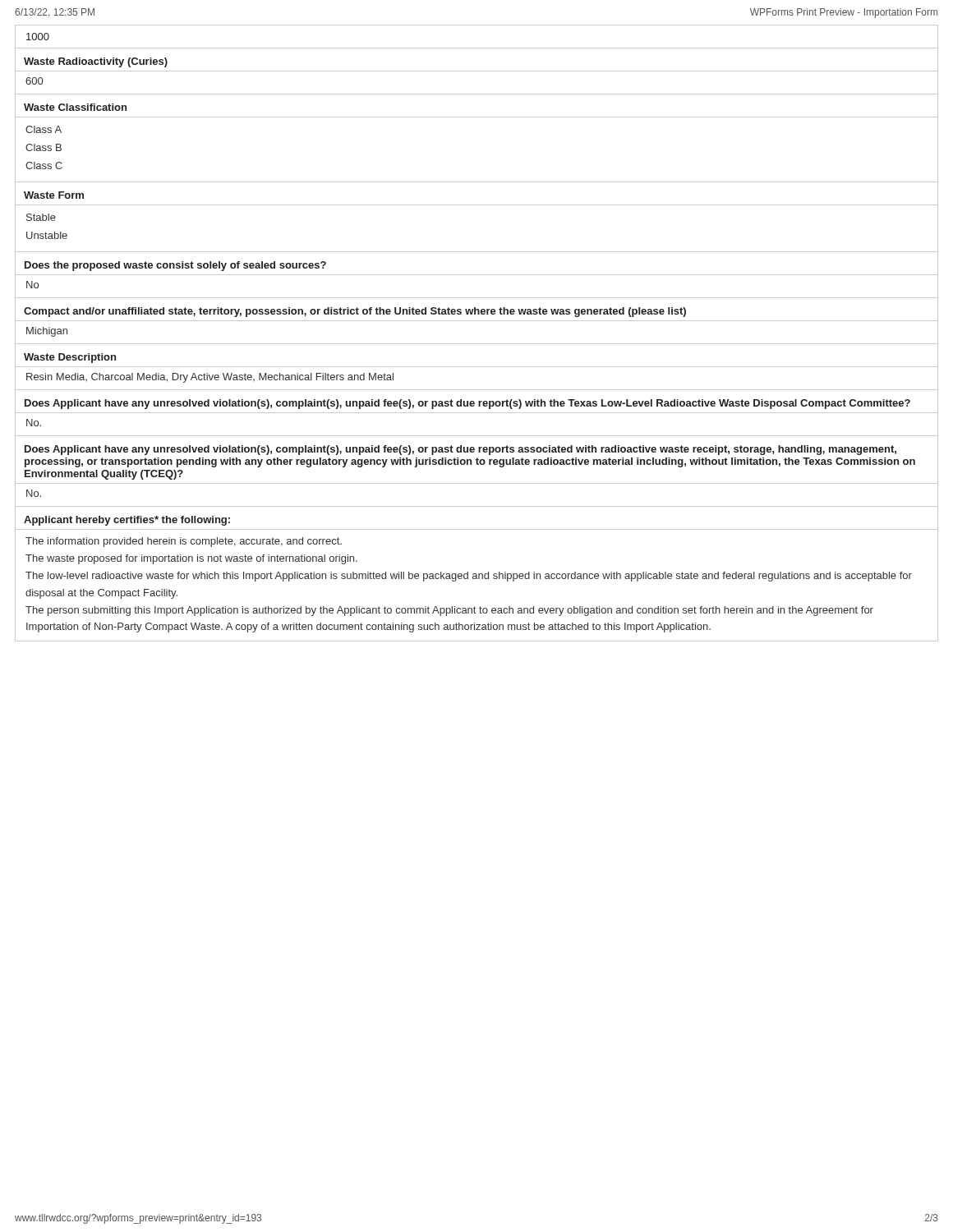Click on the text block that reads "Resin Media, Charcoal Media, Dry"
The image size is (953, 1232).
click(210, 377)
